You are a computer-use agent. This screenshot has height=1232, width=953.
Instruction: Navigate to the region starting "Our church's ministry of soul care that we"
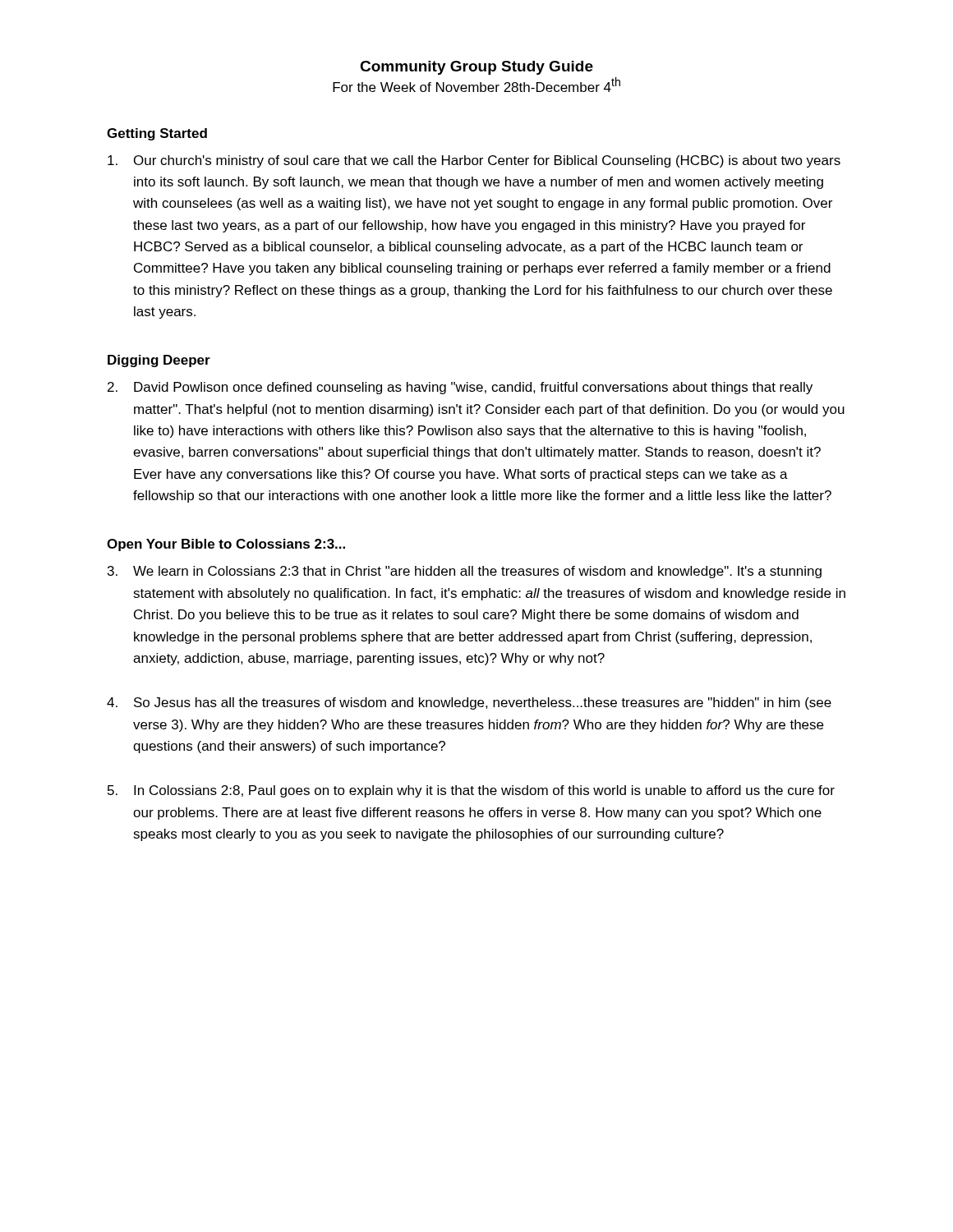476,237
